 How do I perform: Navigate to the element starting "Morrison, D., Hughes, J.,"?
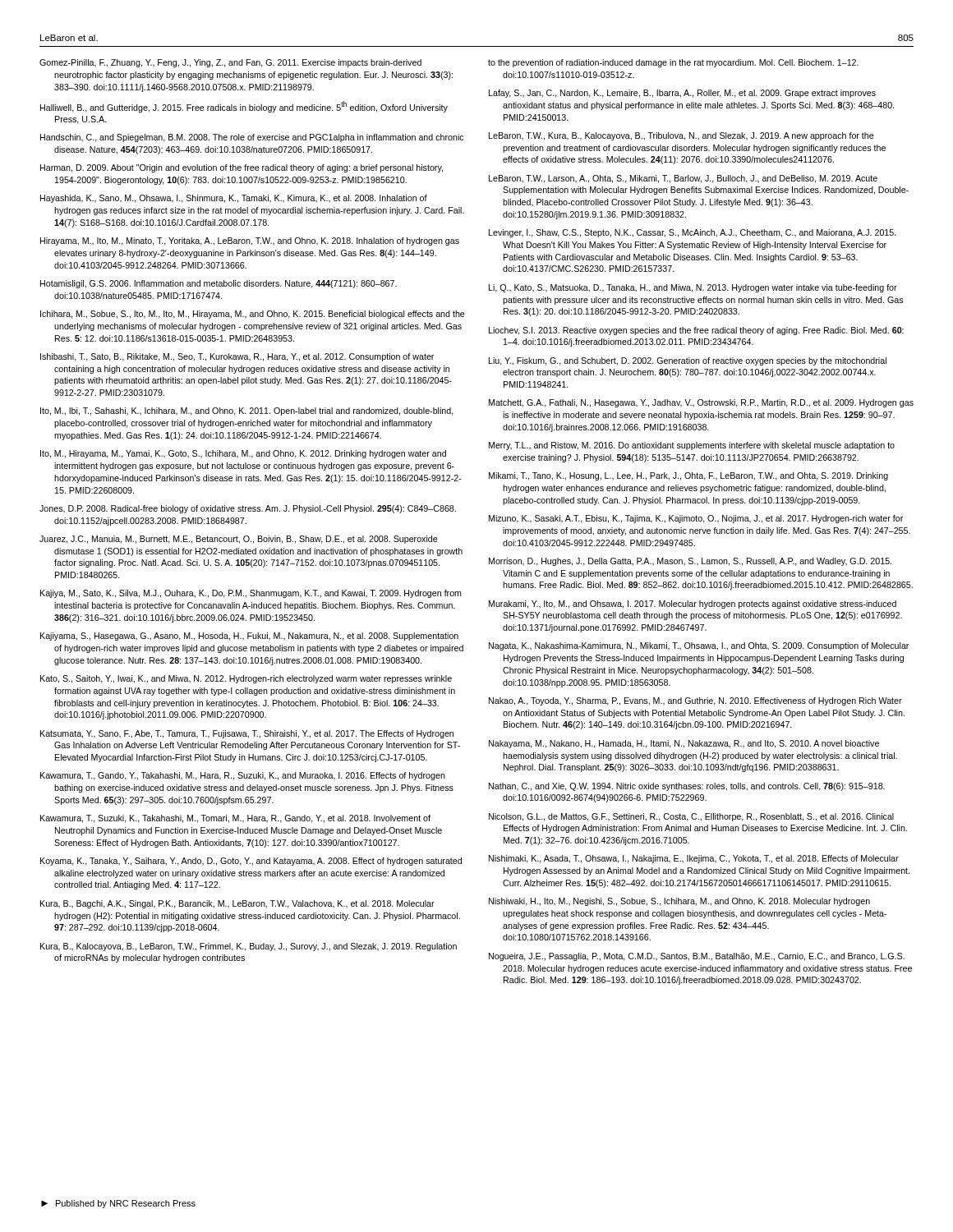coord(701,573)
